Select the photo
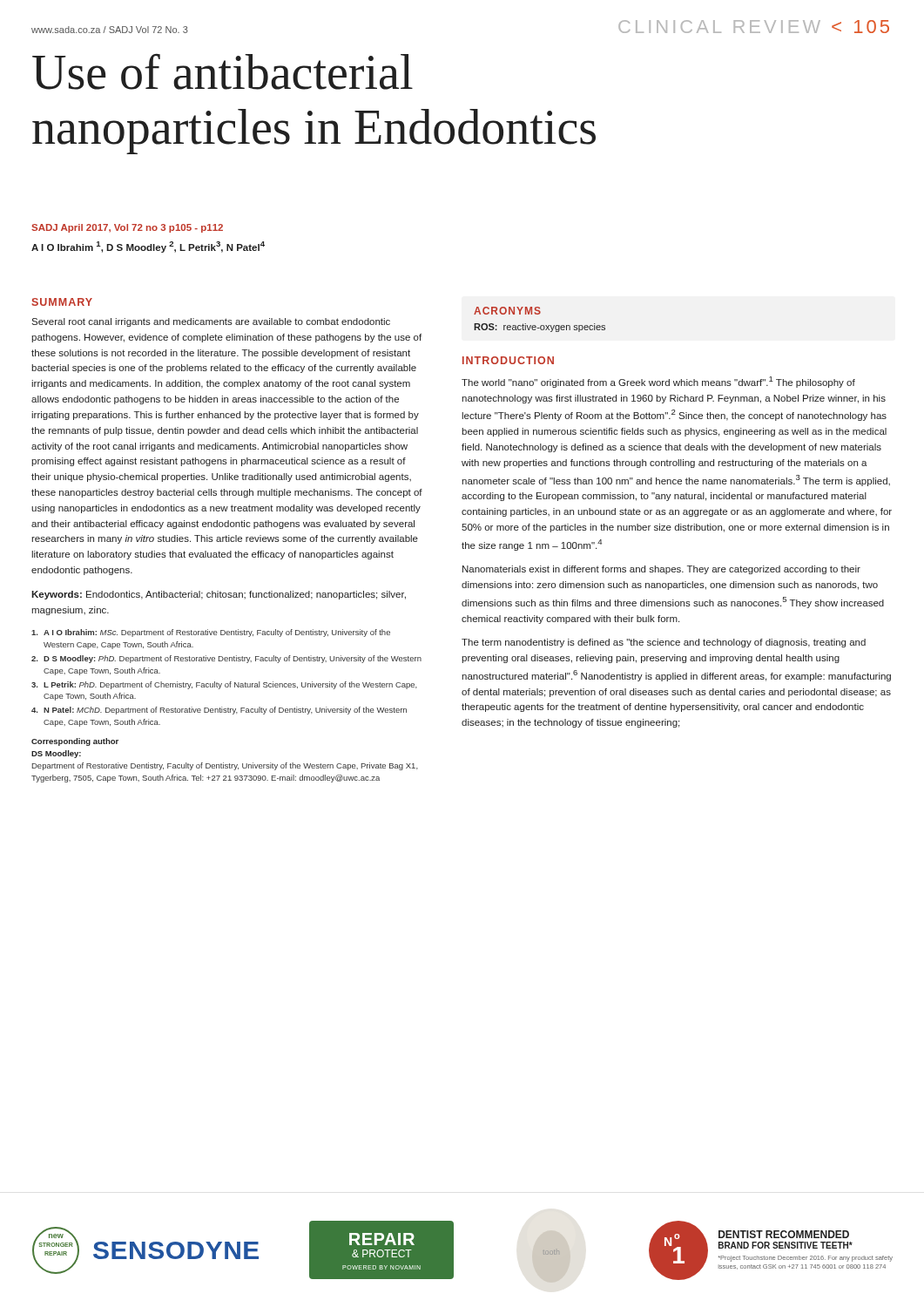This screenshot has width=924, height=1307. (x=551, y=1250)
